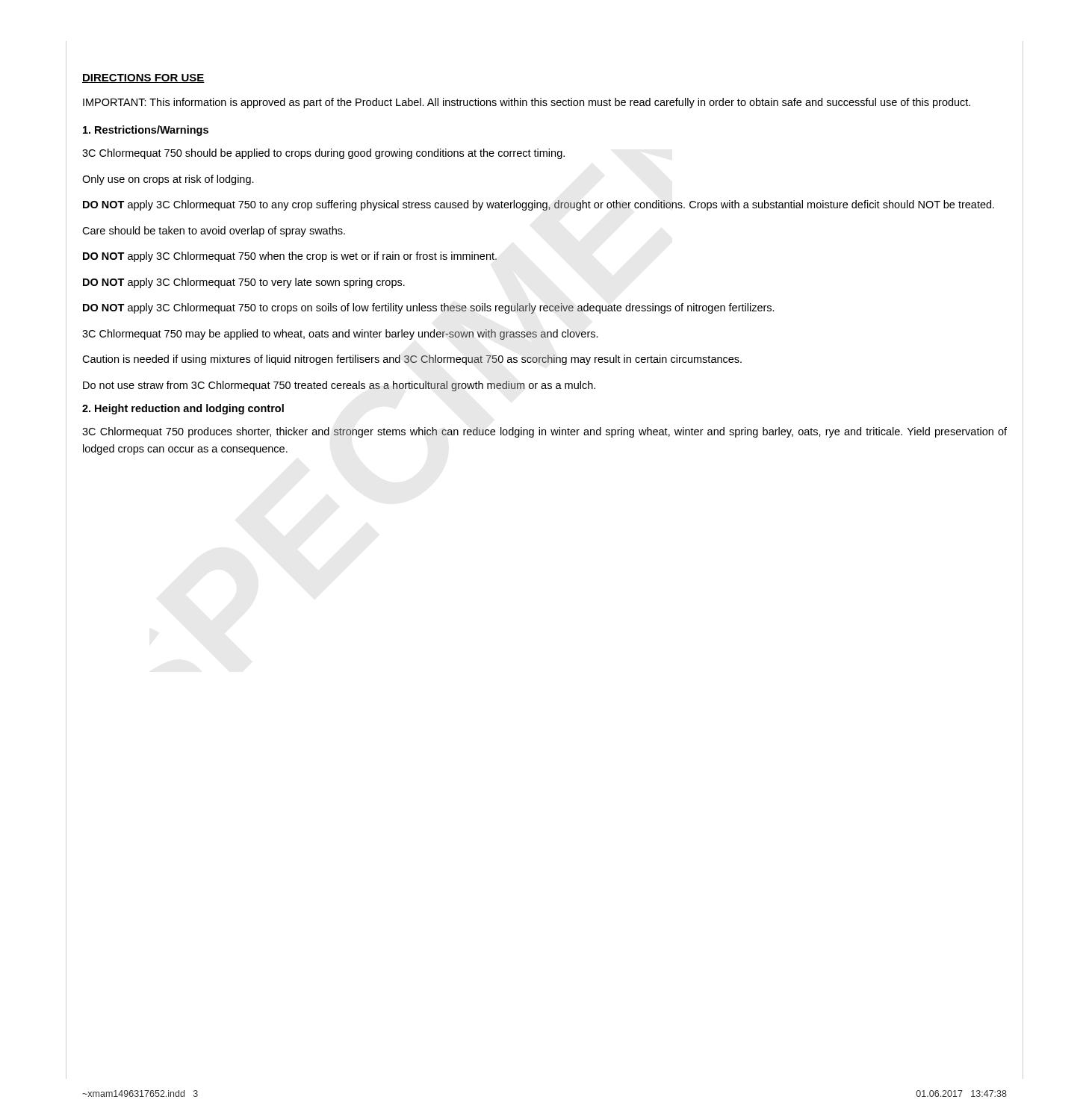Screen dimensions: 1120x1089
Task: Click on the section header that says "1. Restrictions/Warnings"
Action: tap(145, 130)
